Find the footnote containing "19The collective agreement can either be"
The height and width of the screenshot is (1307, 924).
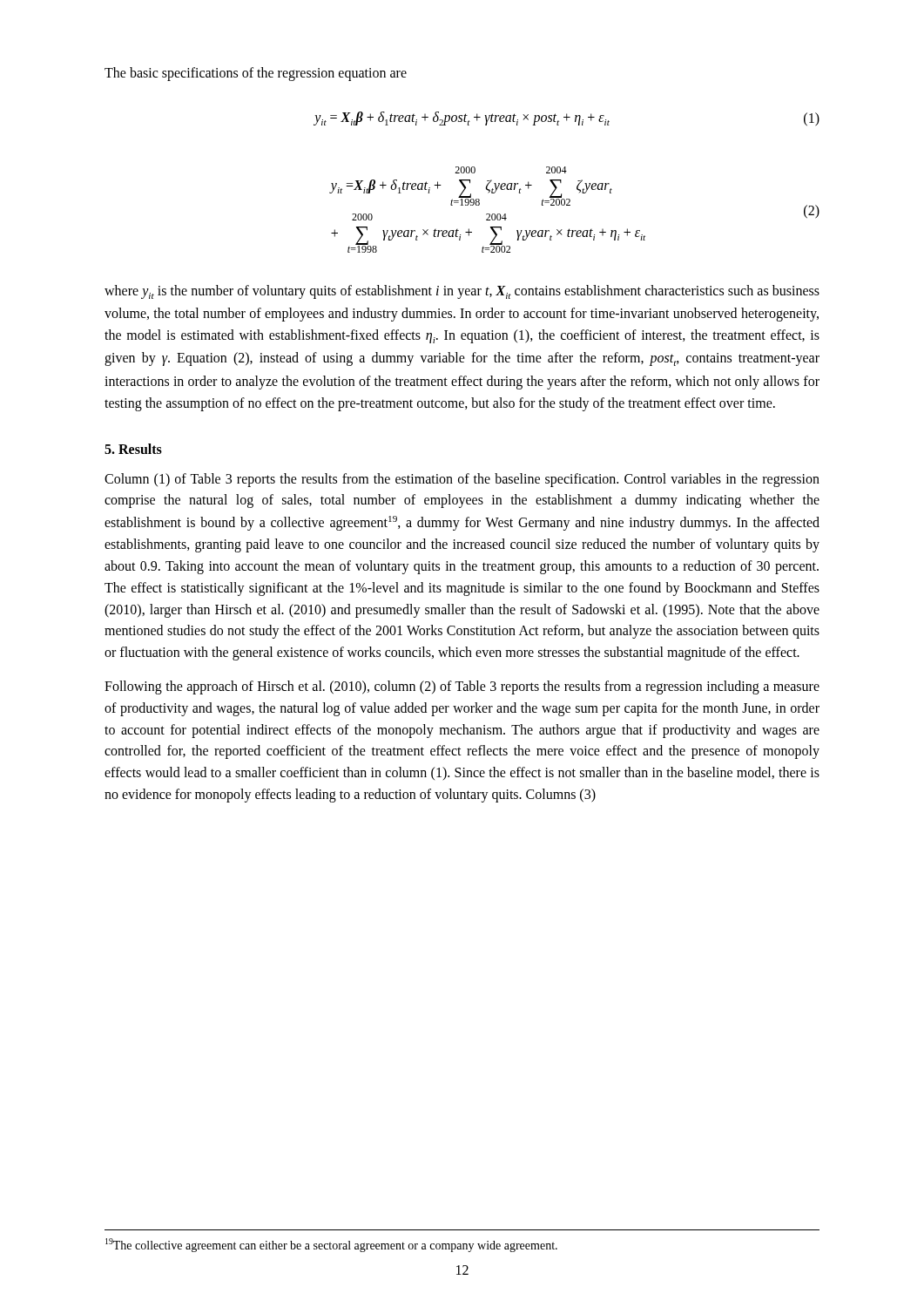pos(331,1244)
